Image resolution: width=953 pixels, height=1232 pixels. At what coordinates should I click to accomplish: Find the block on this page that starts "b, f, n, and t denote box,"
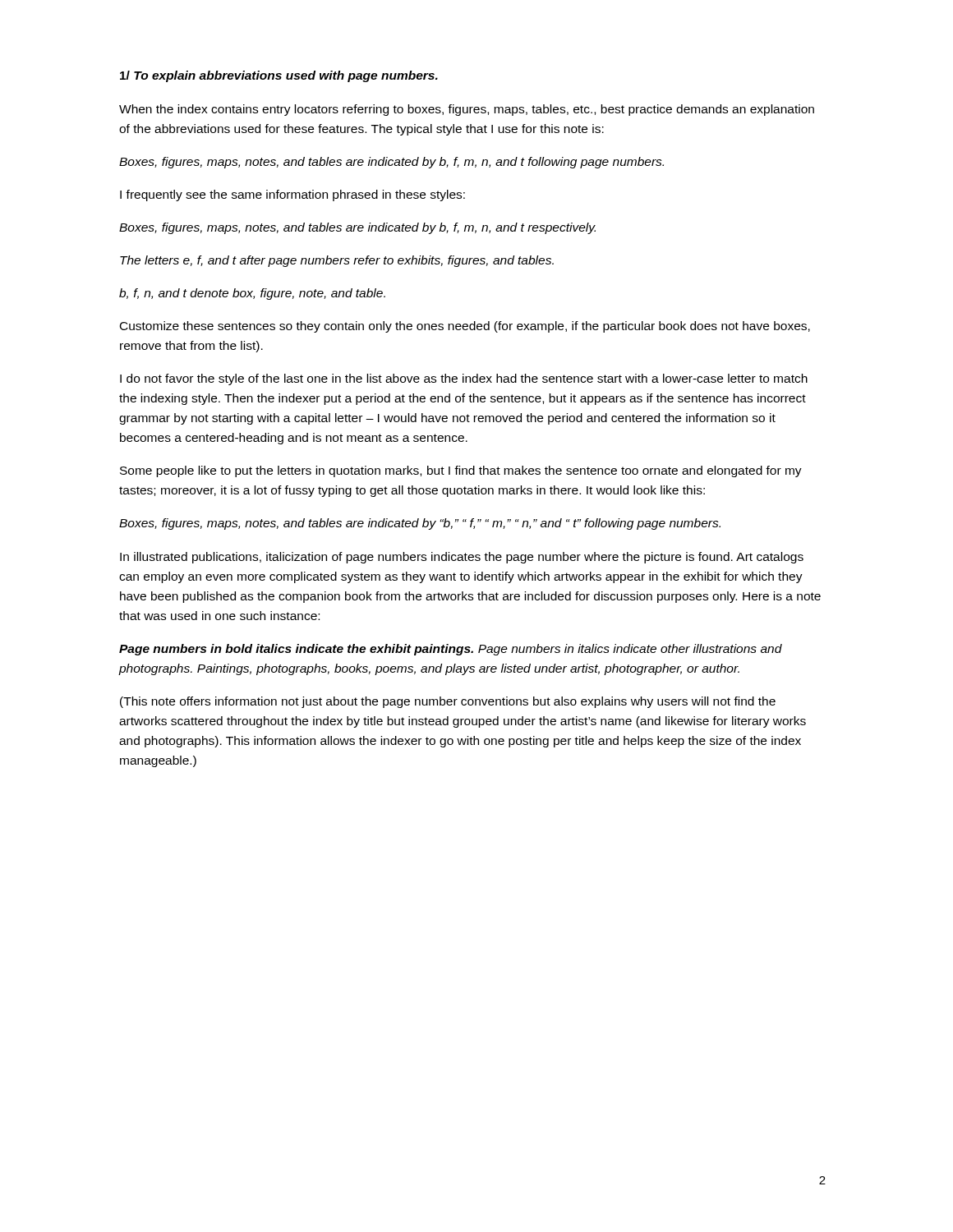(253, 293)
